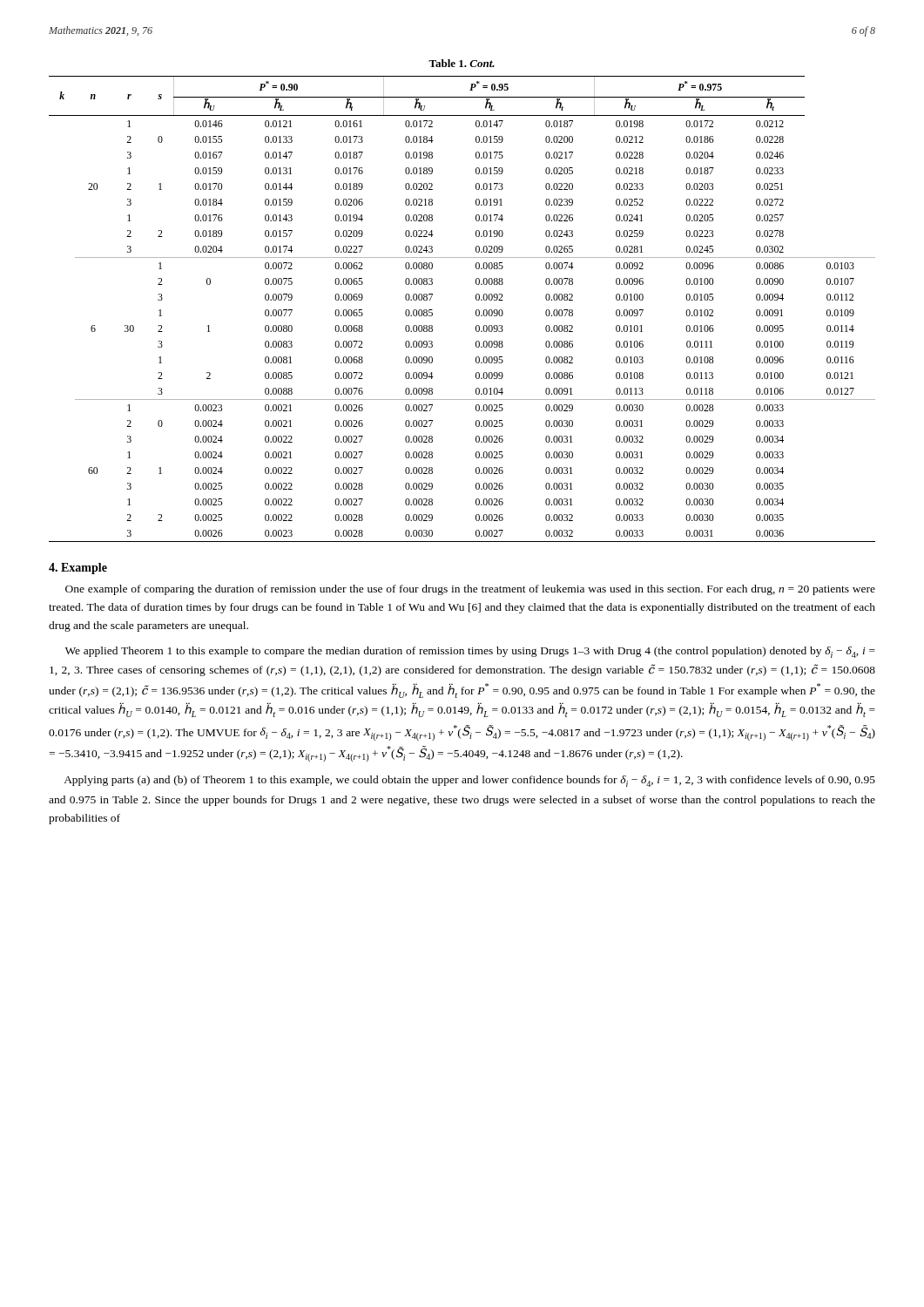Point to the block beginning "We applied Theorem 1"
This screenshot has height=1307, width=924.
462,703
